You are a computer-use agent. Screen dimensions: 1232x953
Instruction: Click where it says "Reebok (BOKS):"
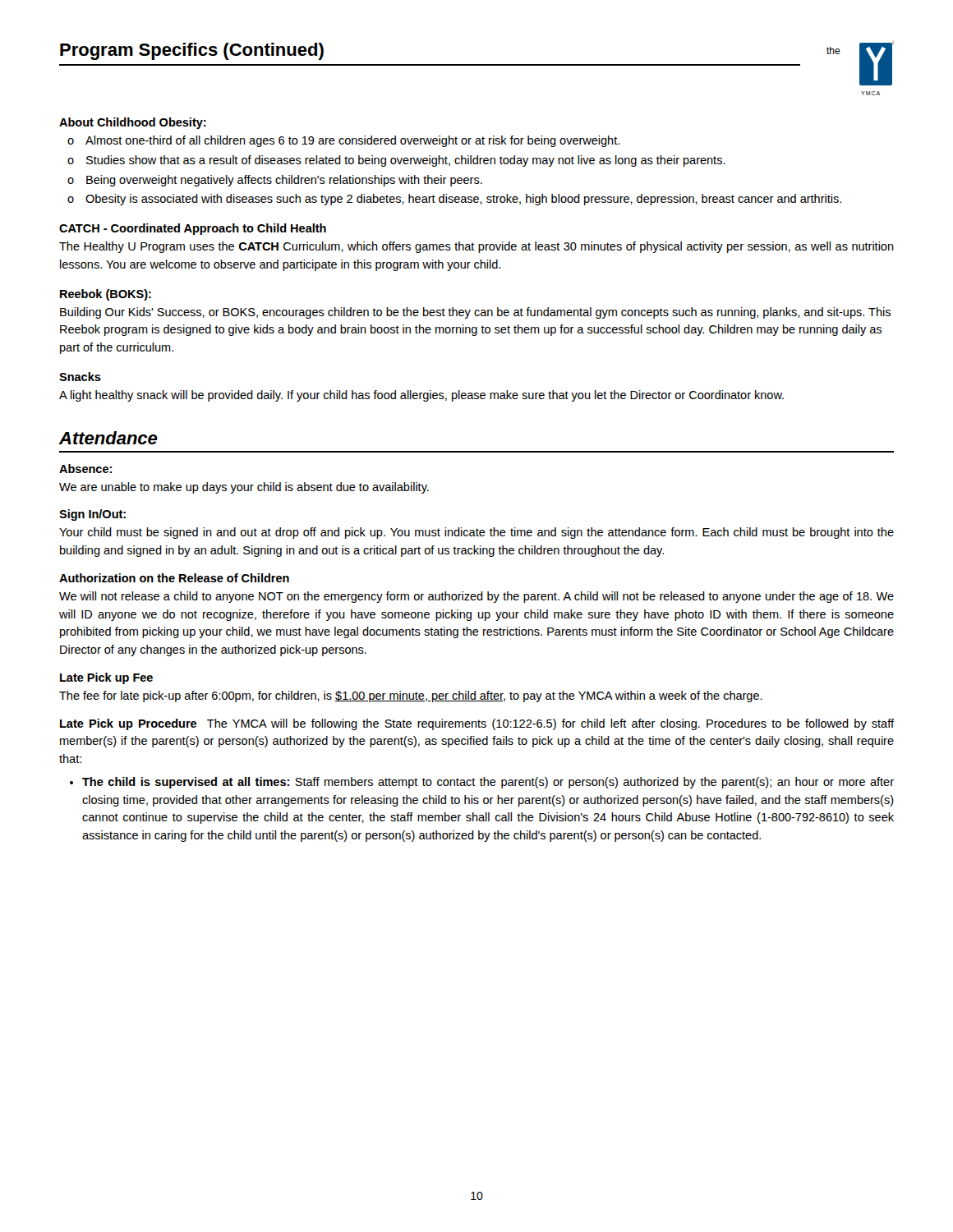click(105, 294)
